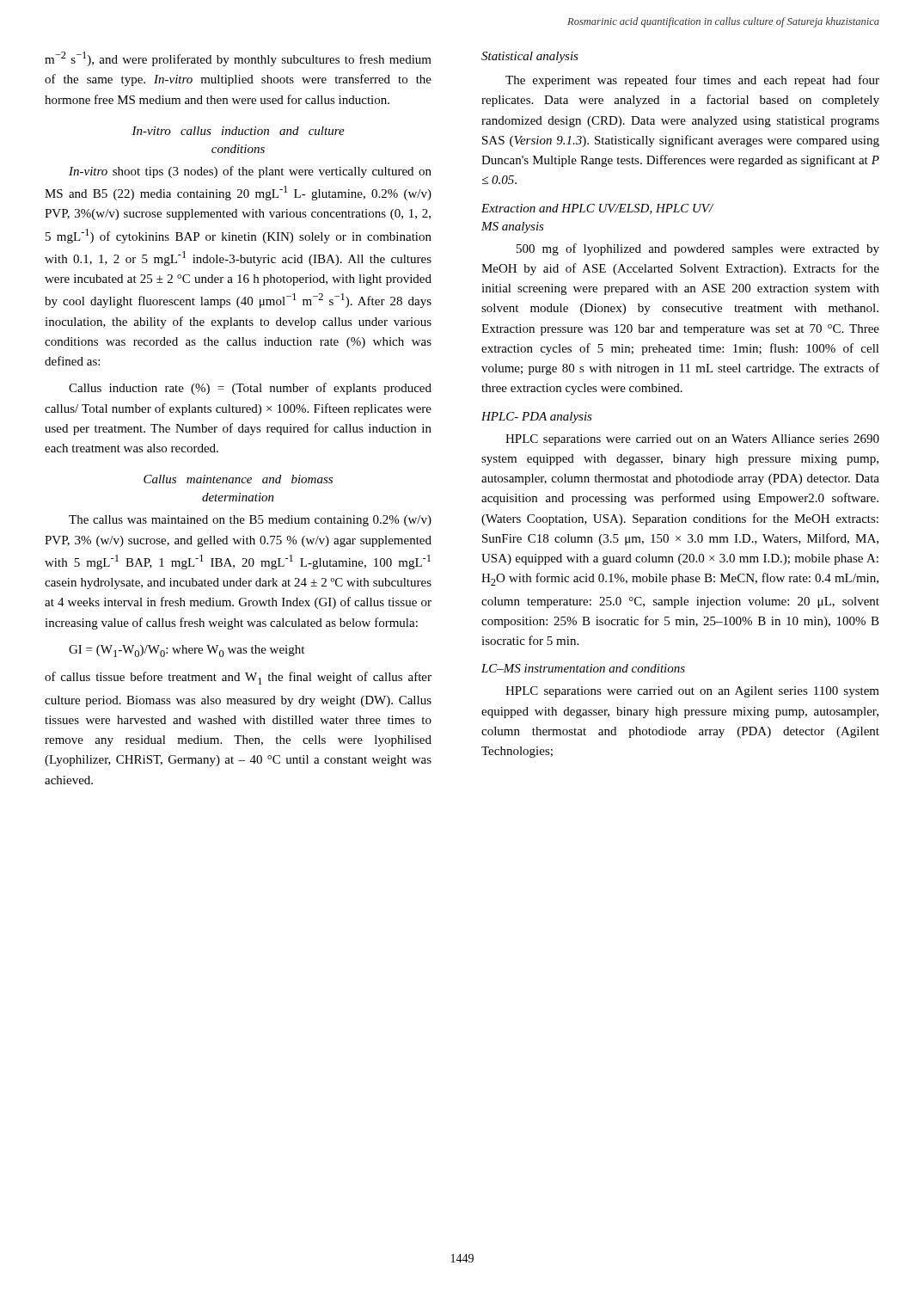Point to the region starting "Extraction and HPLC UV/ELSD, HPLC UV/MS analysis"

pos(680,217)
